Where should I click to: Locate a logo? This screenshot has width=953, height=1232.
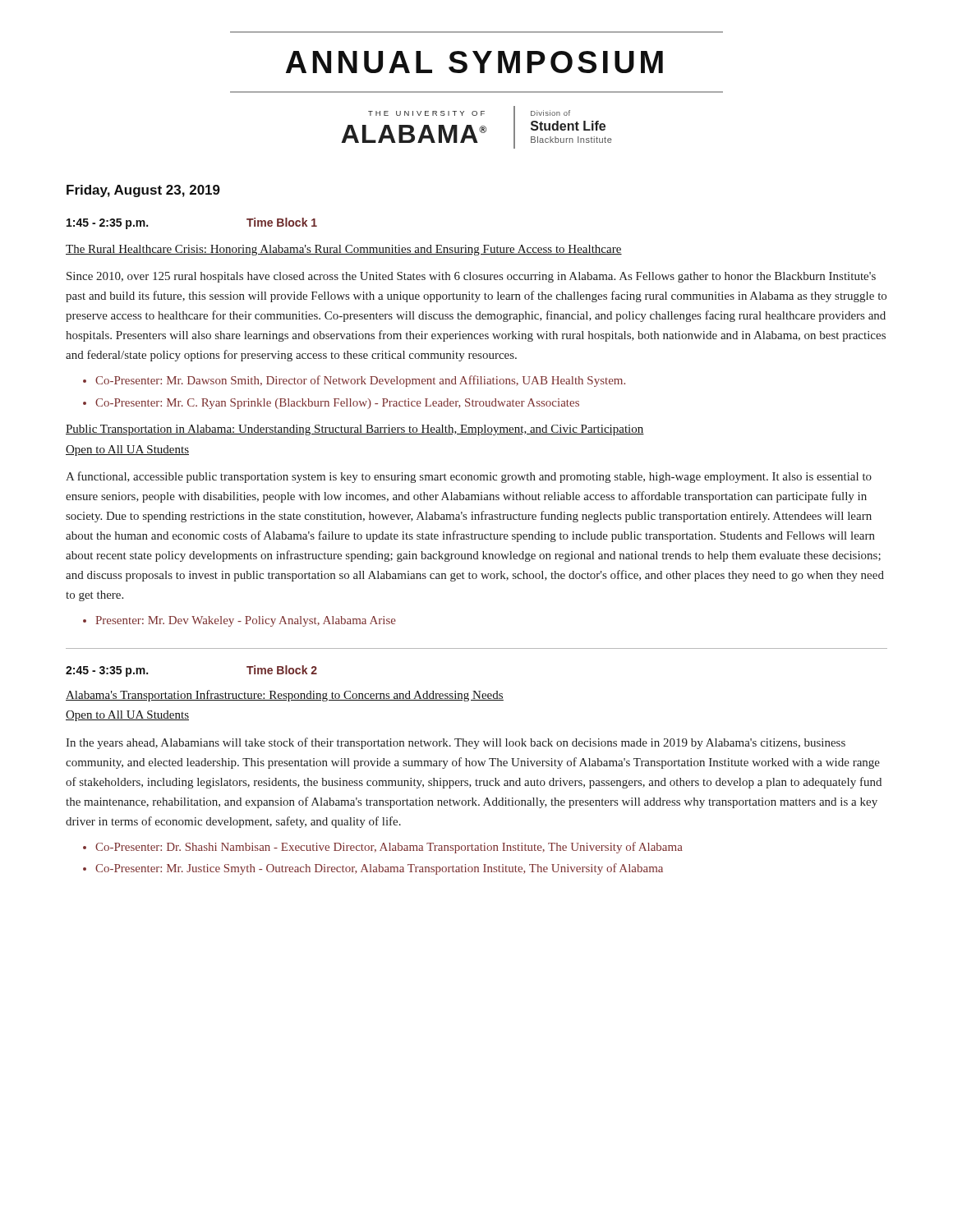tap(476, 127)
